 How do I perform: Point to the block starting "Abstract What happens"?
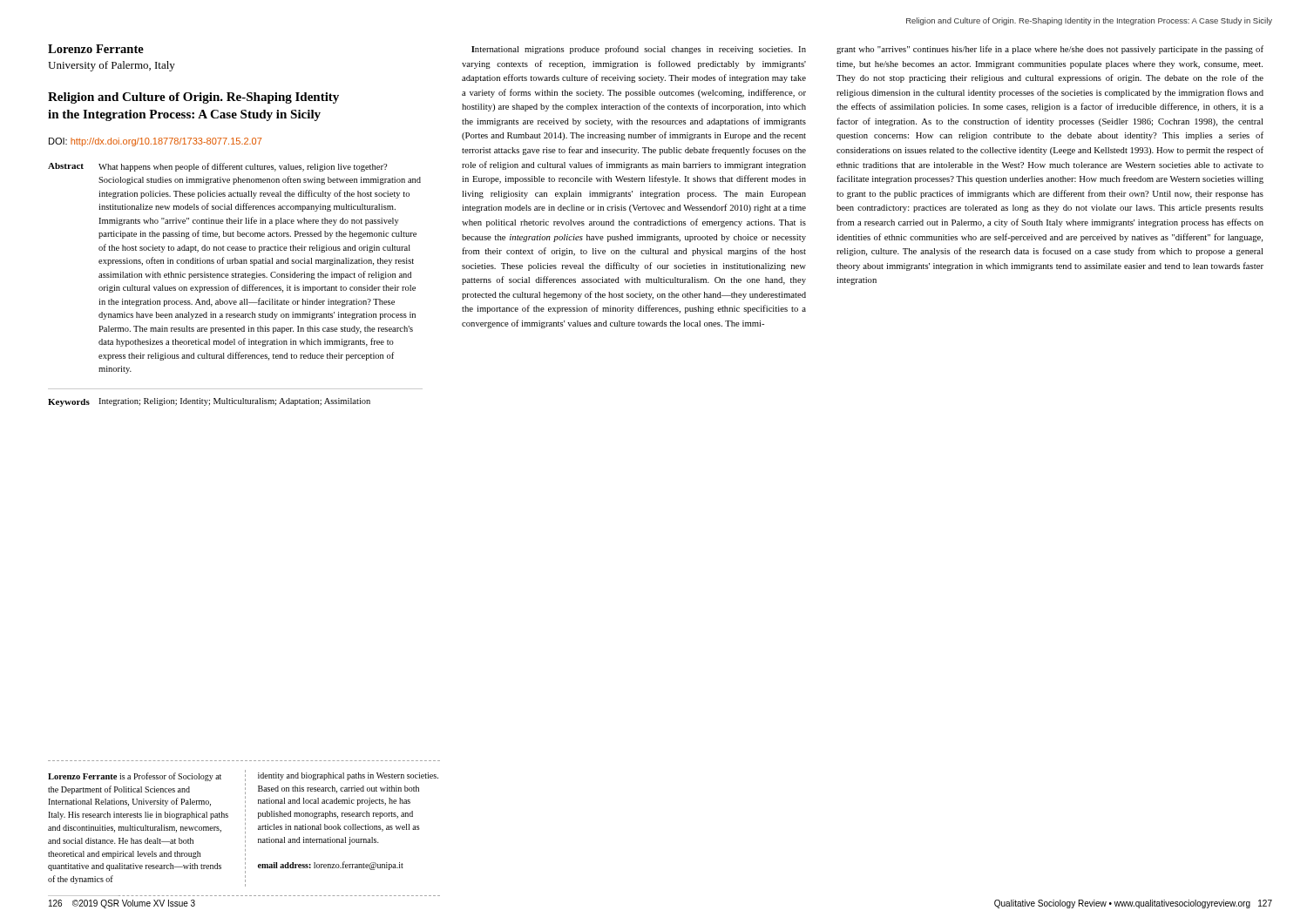[235, 268]
